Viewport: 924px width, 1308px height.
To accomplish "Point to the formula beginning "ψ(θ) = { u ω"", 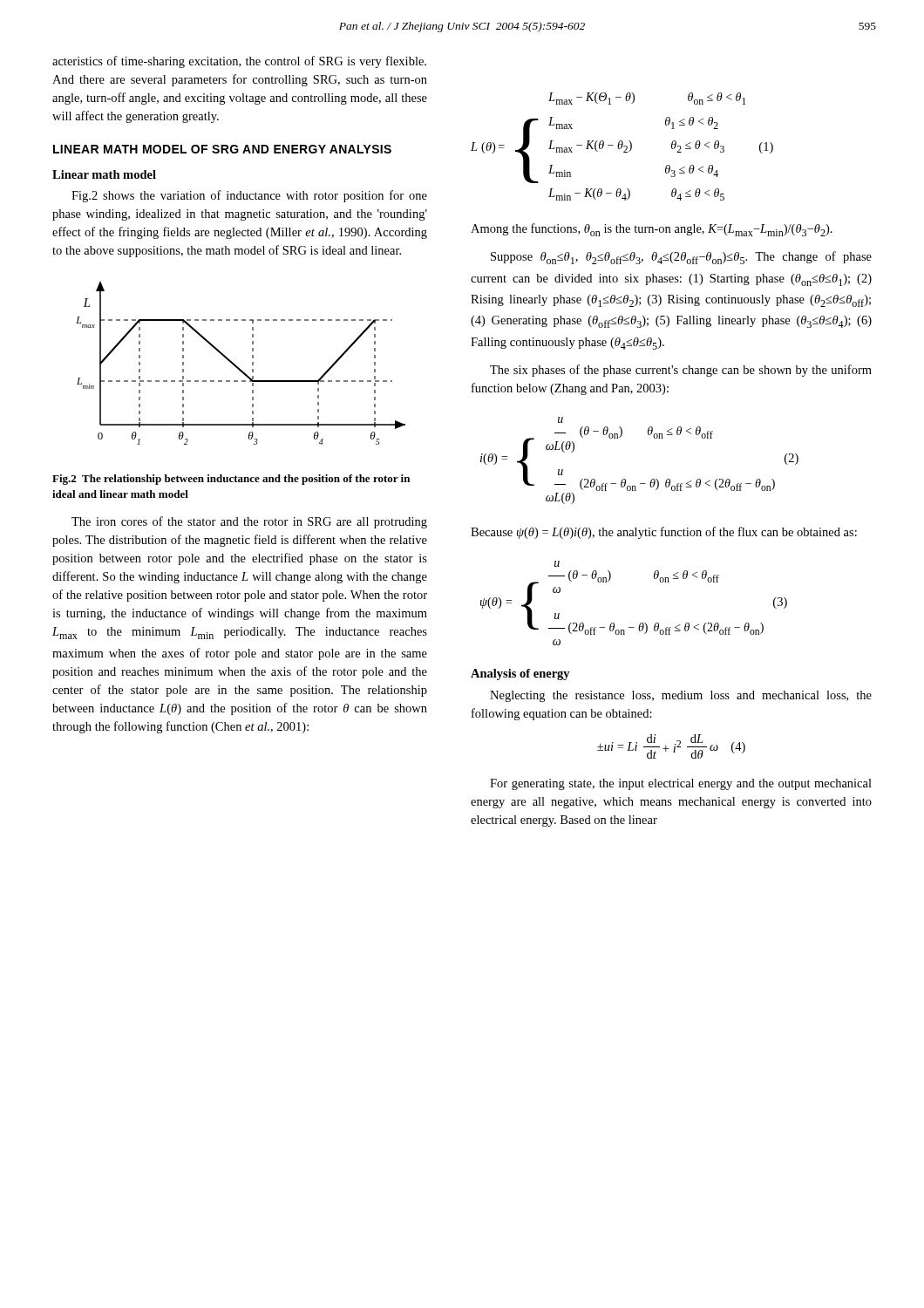I will coord(557,564).
